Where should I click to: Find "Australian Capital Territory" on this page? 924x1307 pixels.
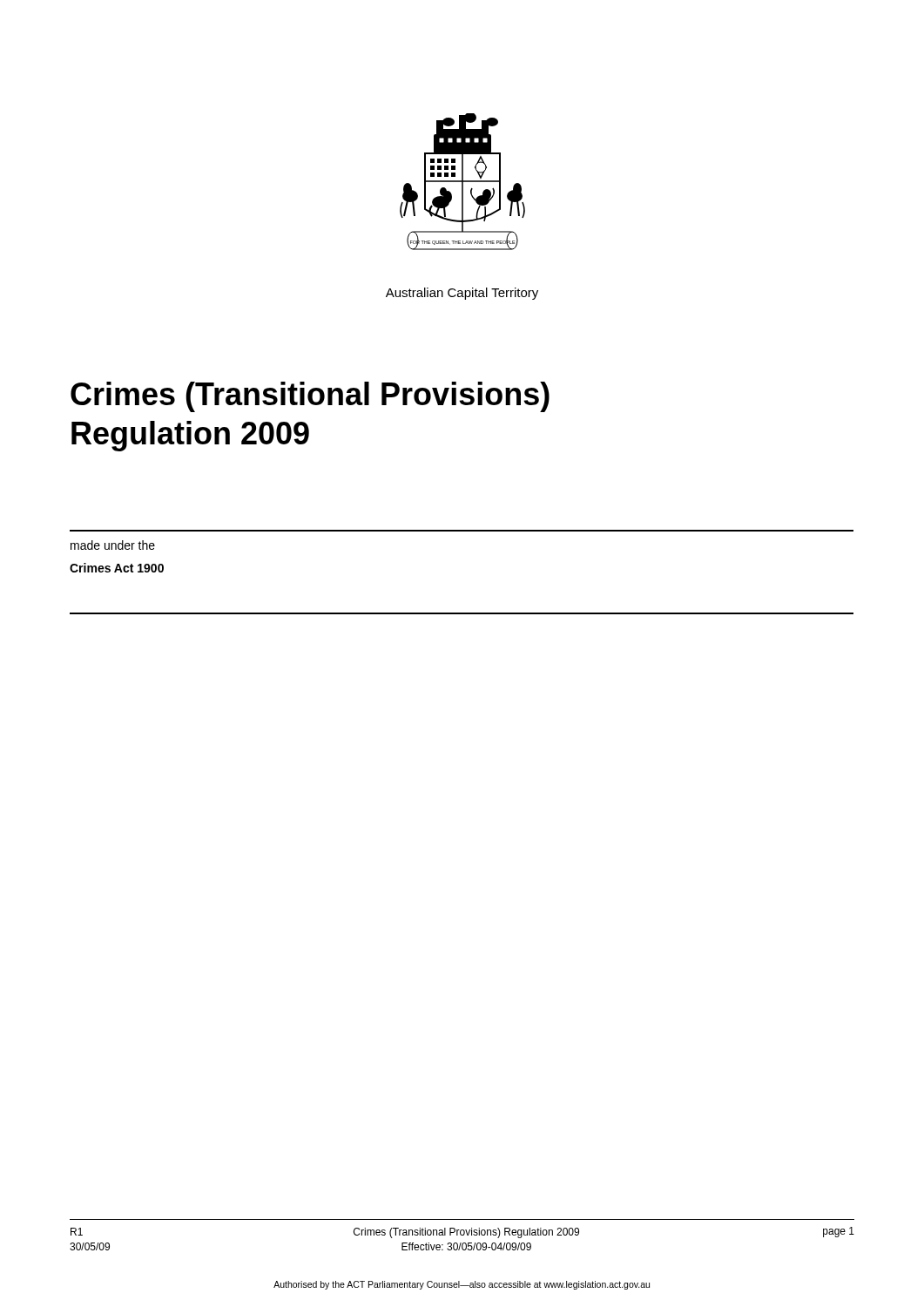click(462, 292)
